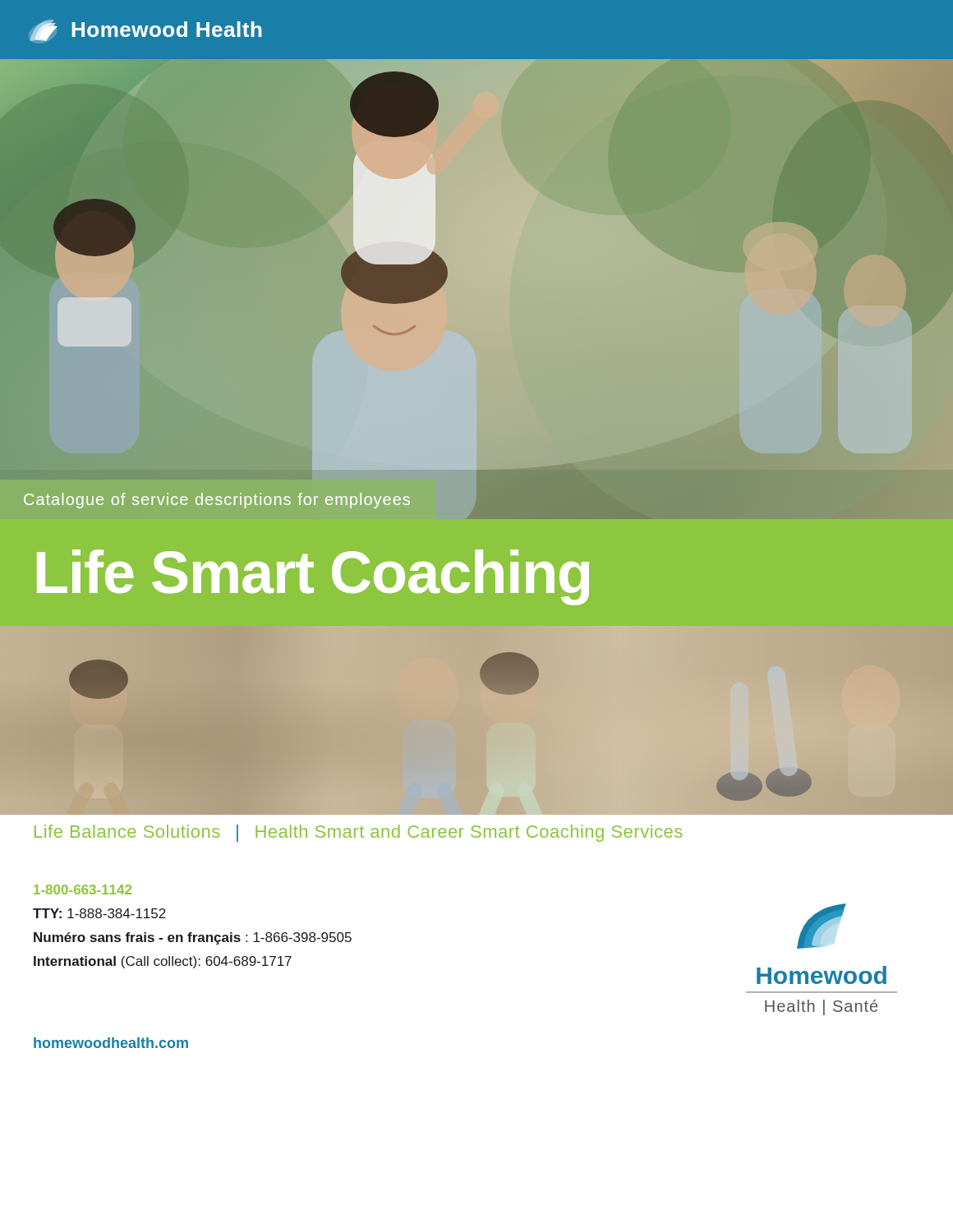Where is the passage that starts "Life Balance Solutions |"?
The image size is (953, 1232).
[358, 832]
